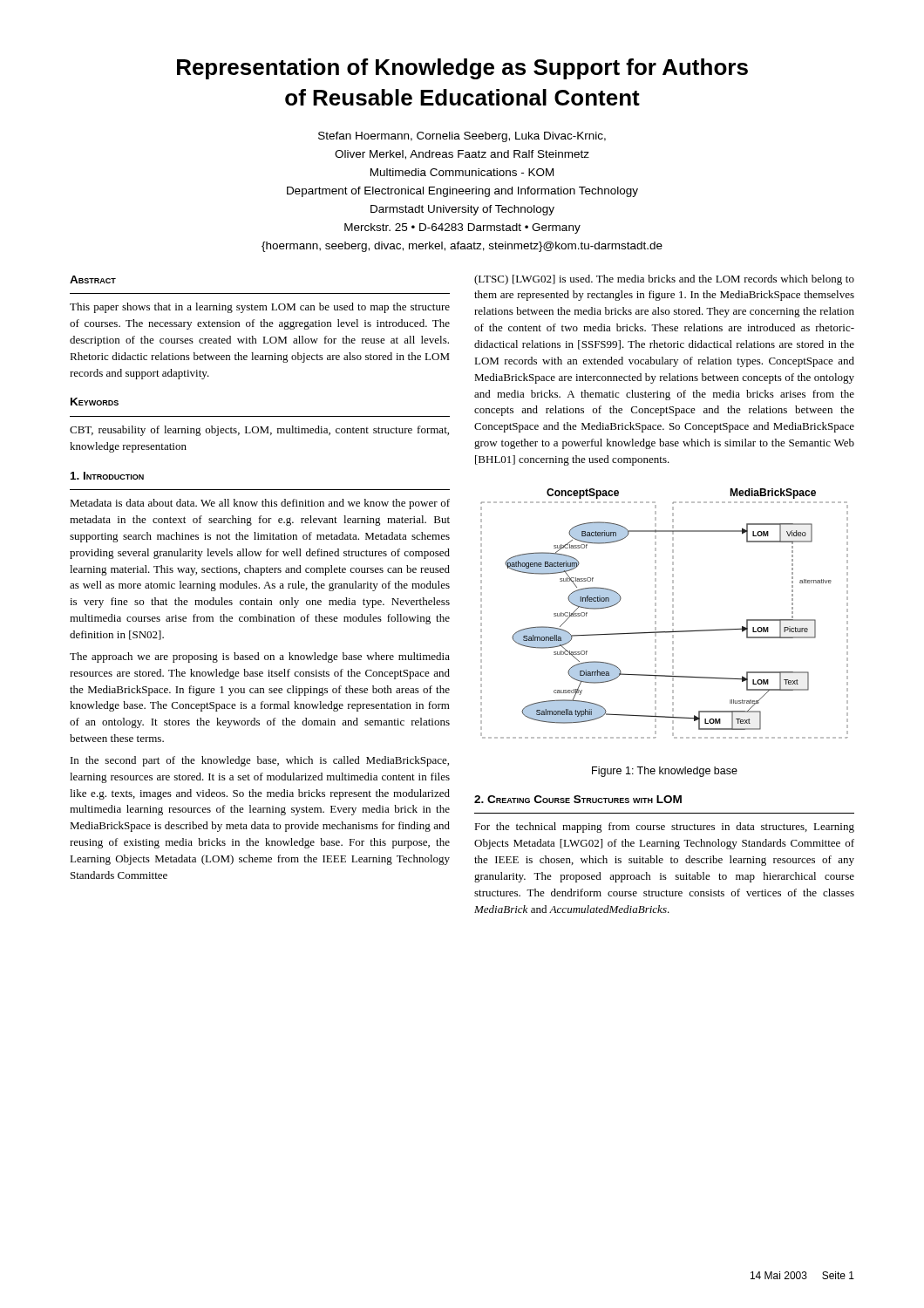Viewport: 924px width, 1308px height.
Task: Select the text block that reads "This paper shows that in a learning"
Action: coord(260,340)
